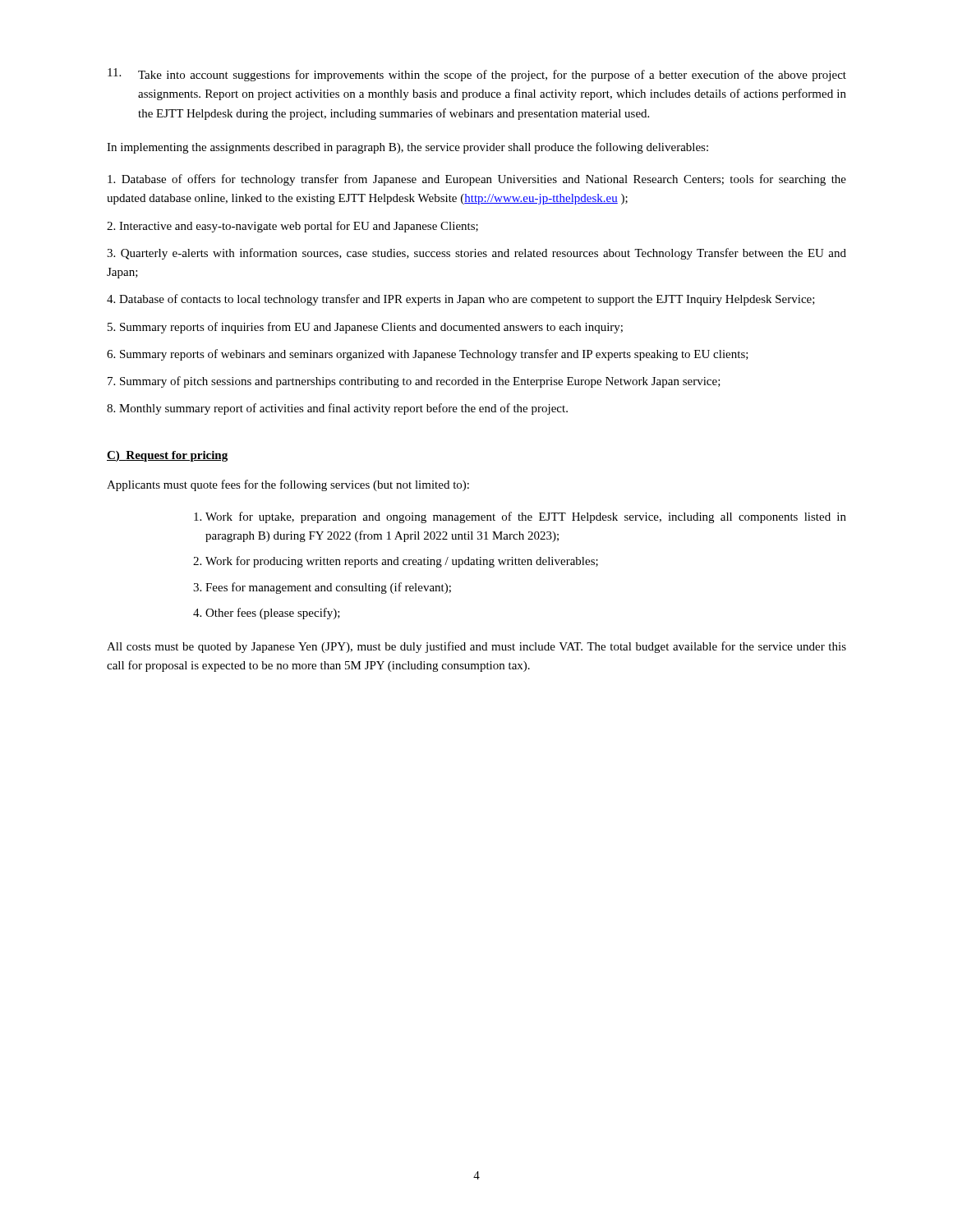Find the list item with the text "Database of offers for technology transfer"

point(476,189)
